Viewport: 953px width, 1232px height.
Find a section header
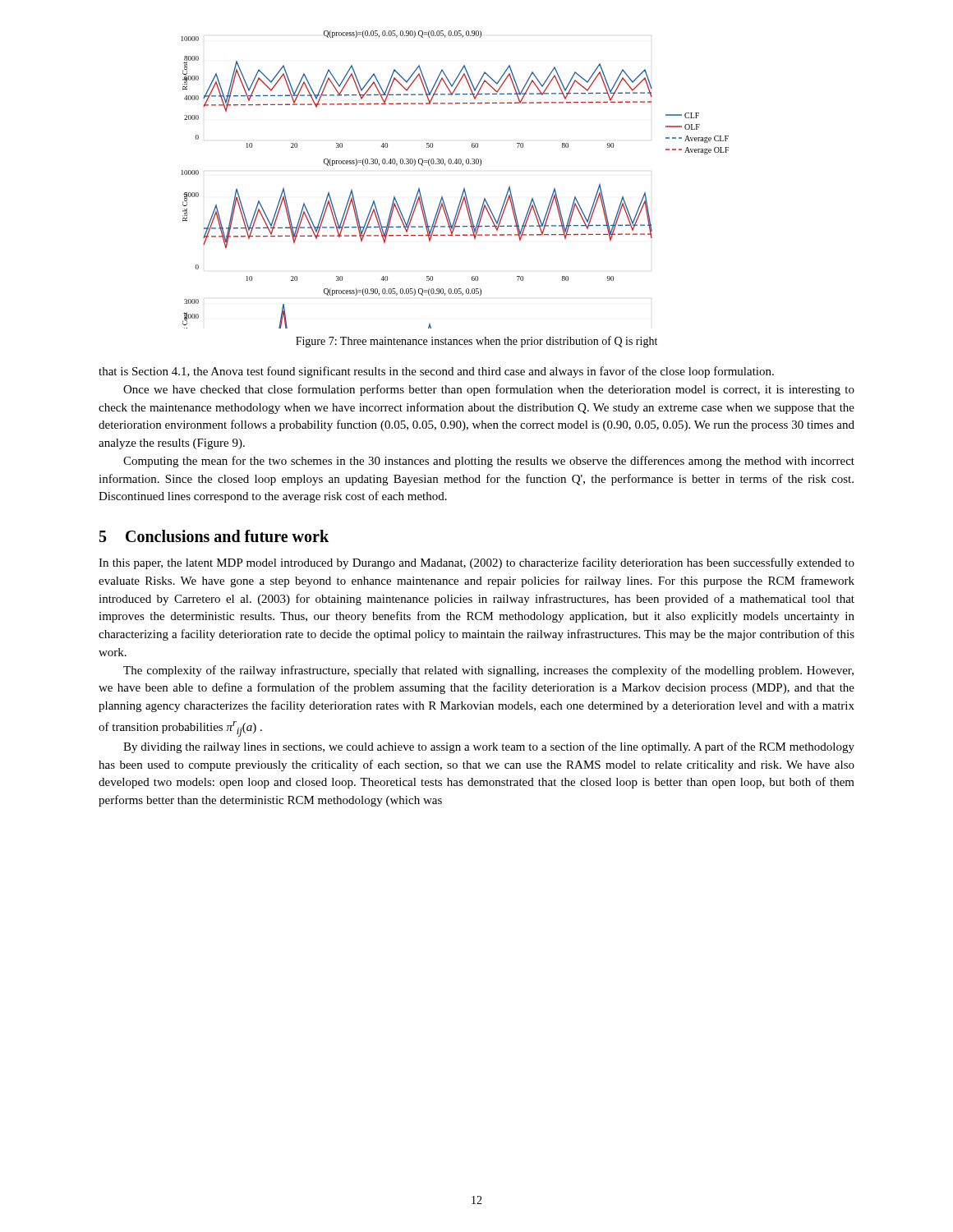214,536
